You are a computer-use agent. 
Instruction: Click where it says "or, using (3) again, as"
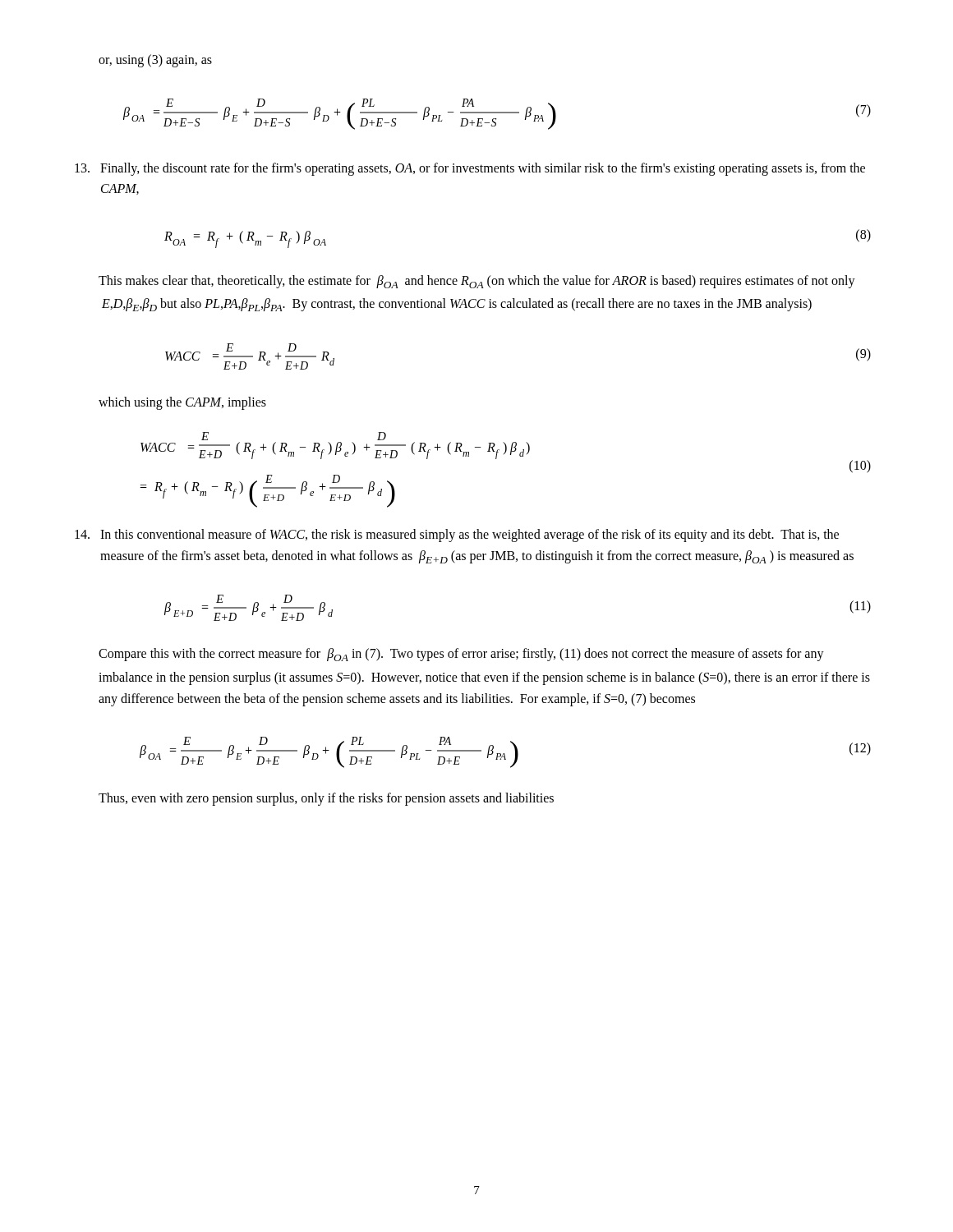[155, 60]
